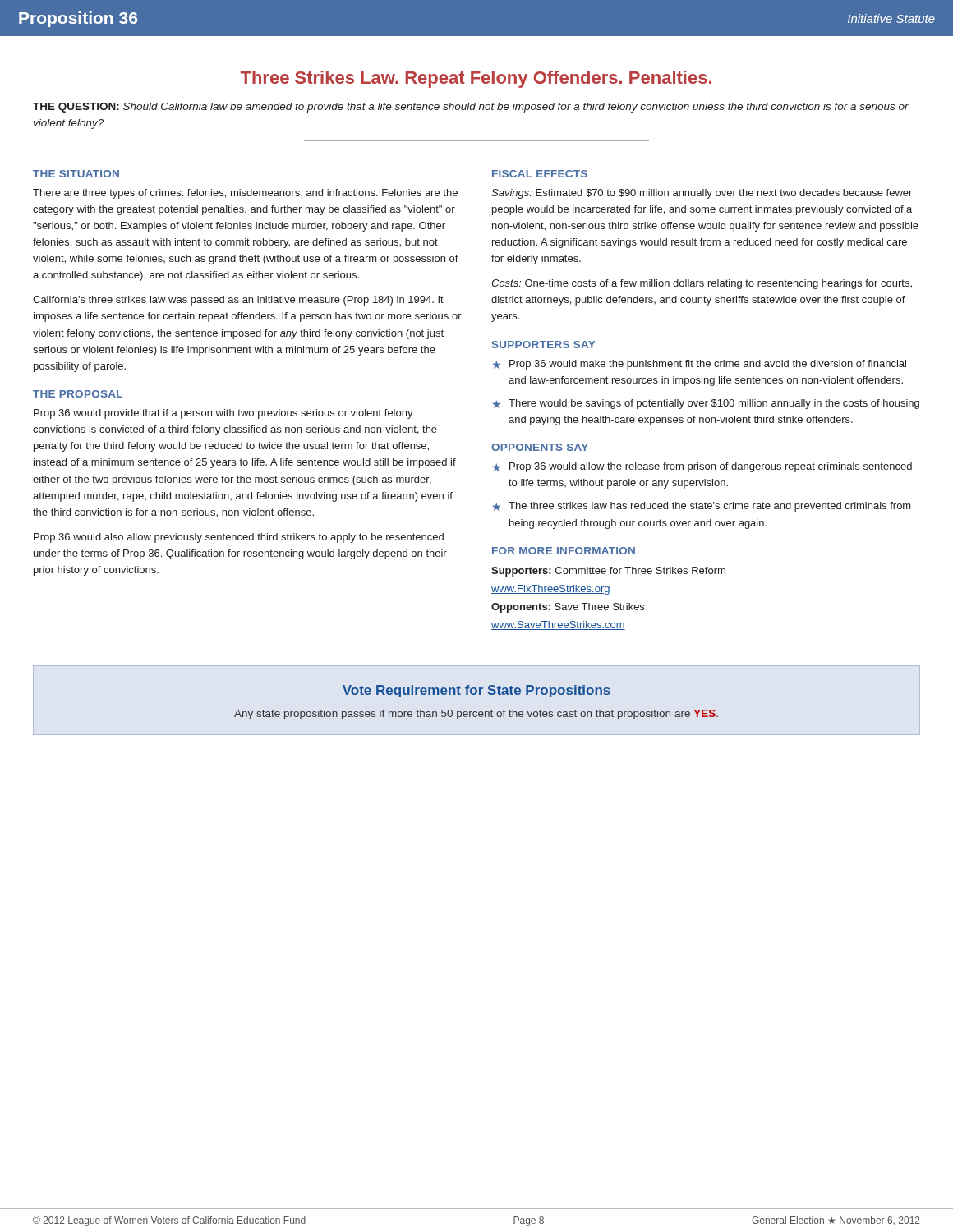This screenshot has height=1232, width=953.
Task: Click where it says "OPPONENTS SAY"
Action: pyautogui.click(x=540, y=447)
